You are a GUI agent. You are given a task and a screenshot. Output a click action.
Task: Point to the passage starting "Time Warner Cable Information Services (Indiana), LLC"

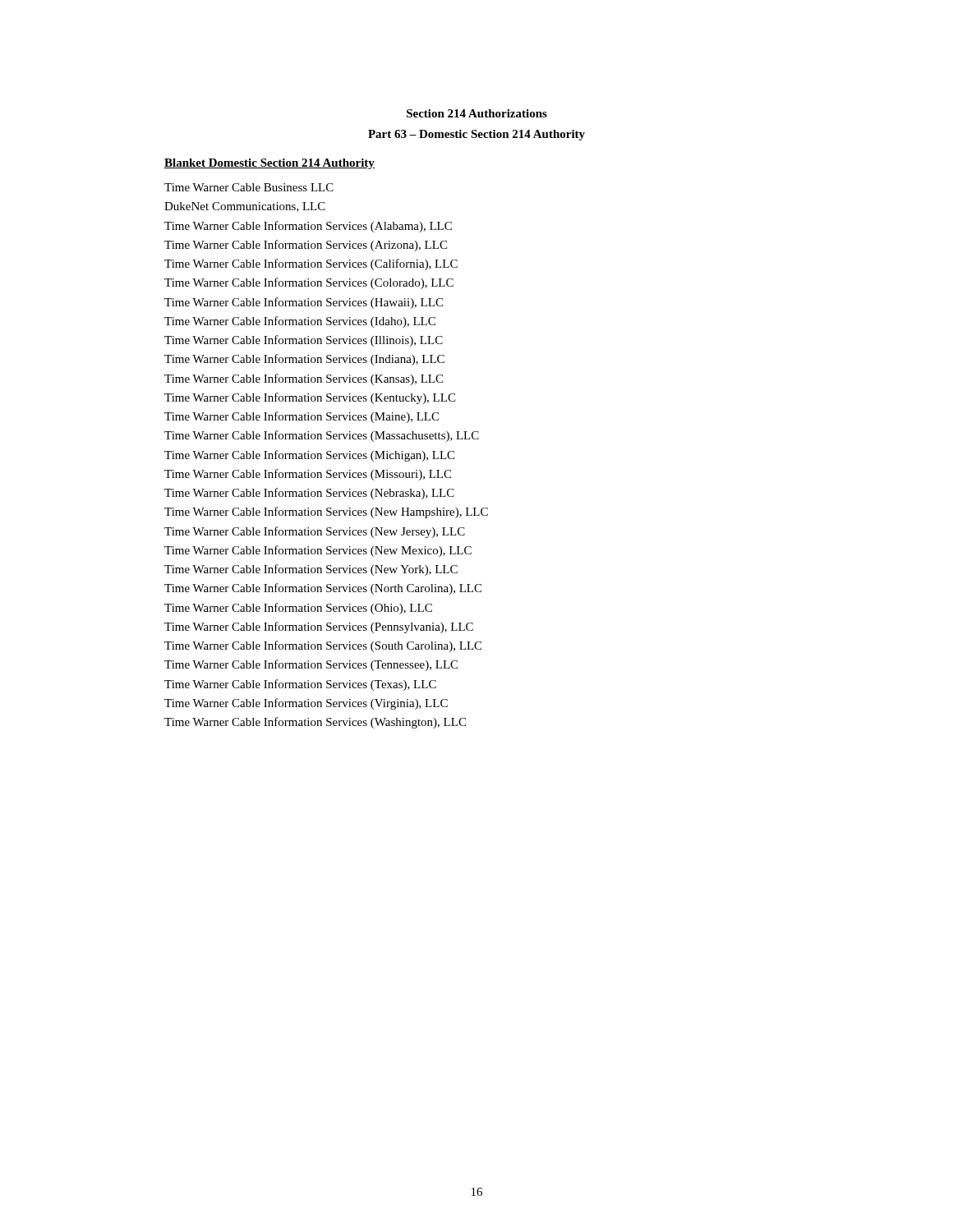(x=305, y=359)
